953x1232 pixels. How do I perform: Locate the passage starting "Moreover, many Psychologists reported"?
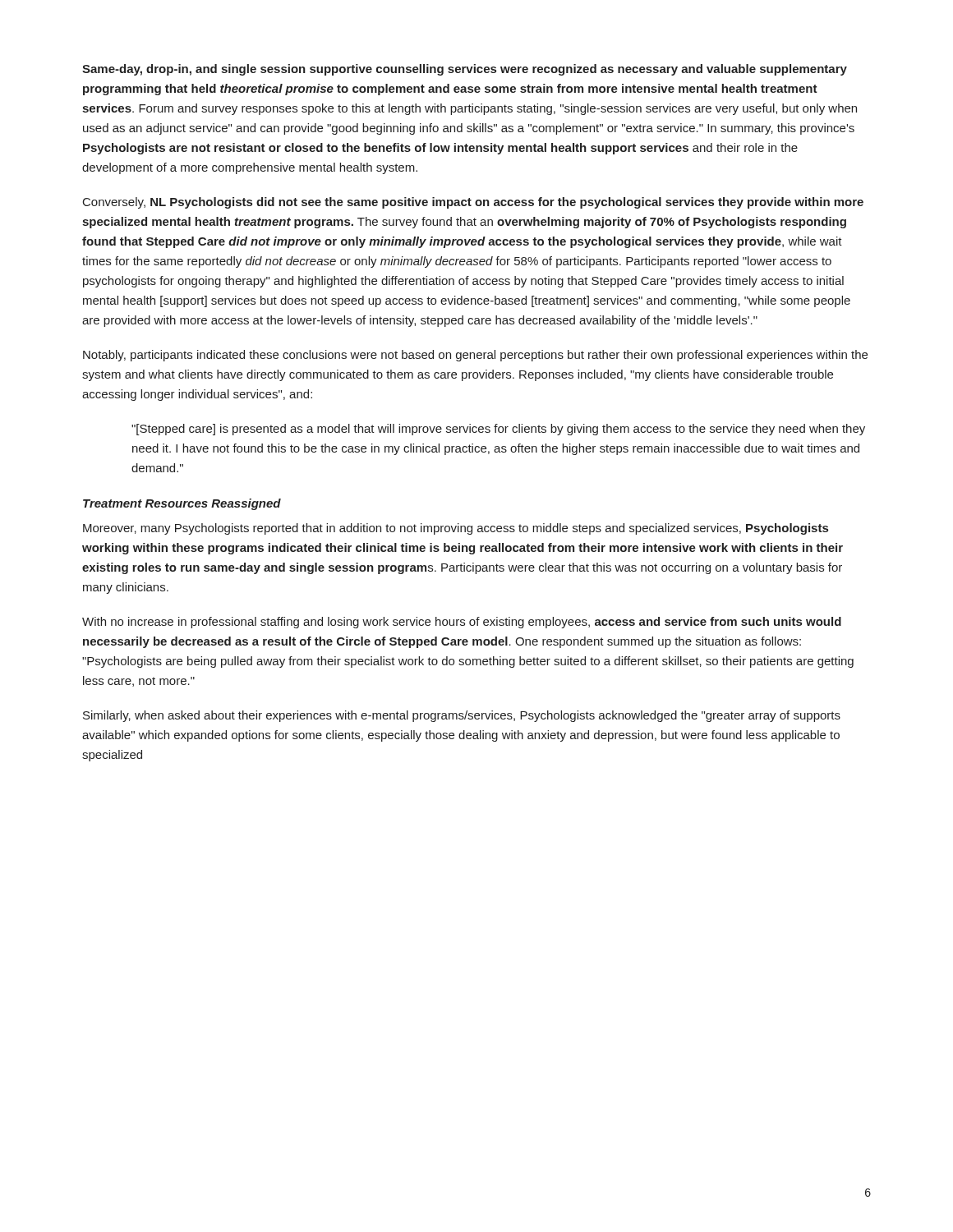(463, 557)
